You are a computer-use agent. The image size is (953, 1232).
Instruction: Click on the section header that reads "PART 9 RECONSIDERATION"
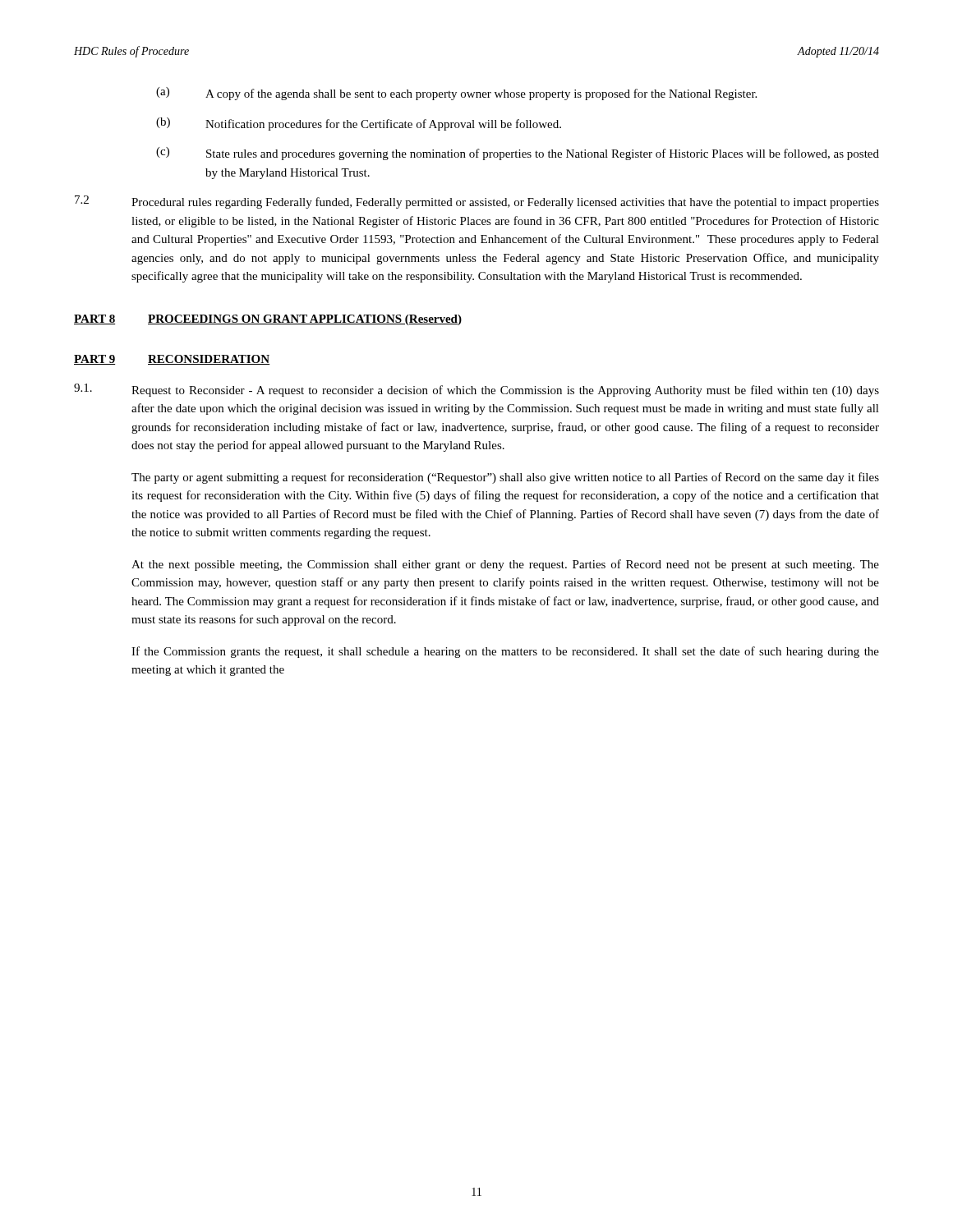tap(172, 359)
